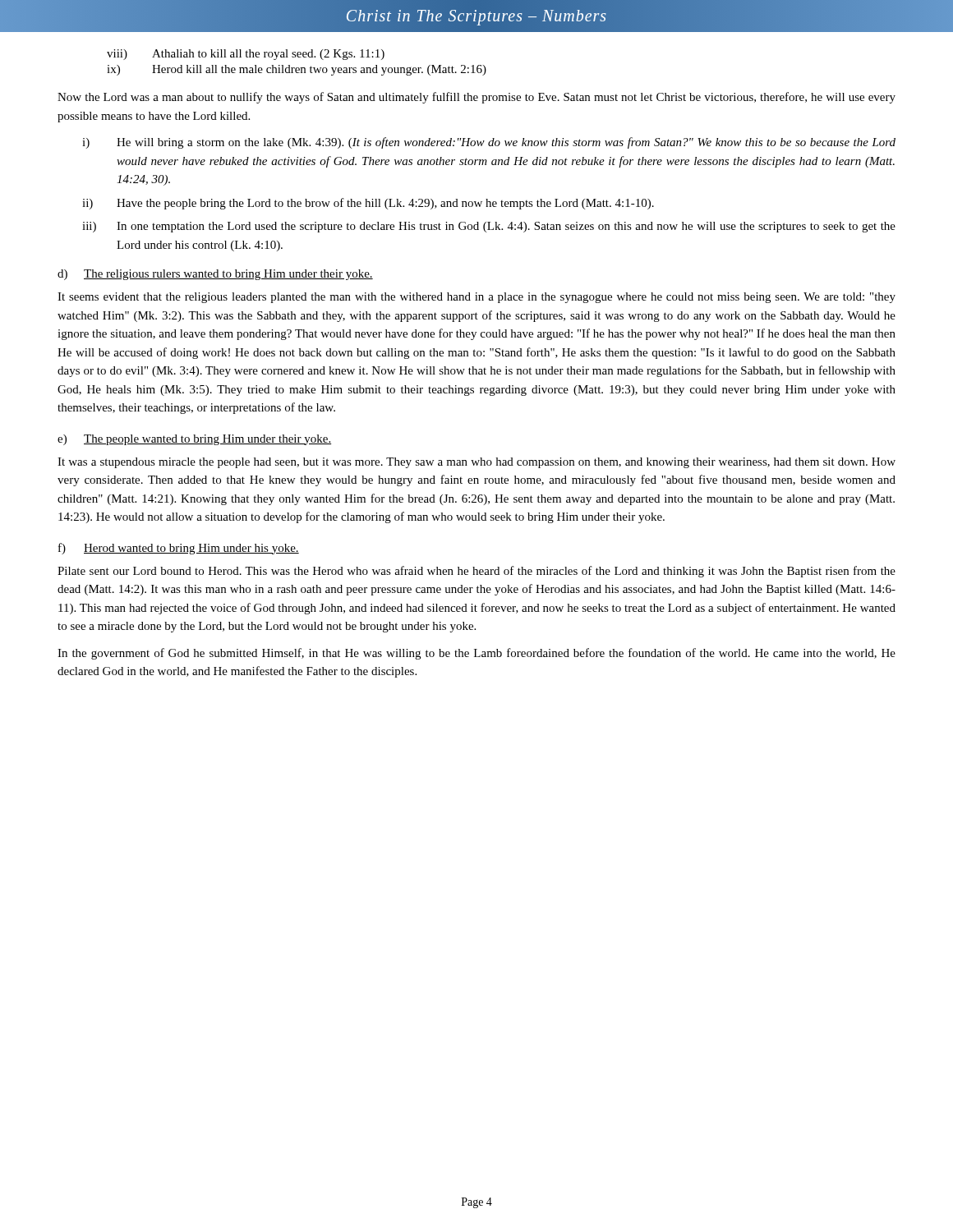Find the section header on this page that starts "f) Herod wanted to bring Him"
The image size is (953, 1232).
[x=178, y=548]
